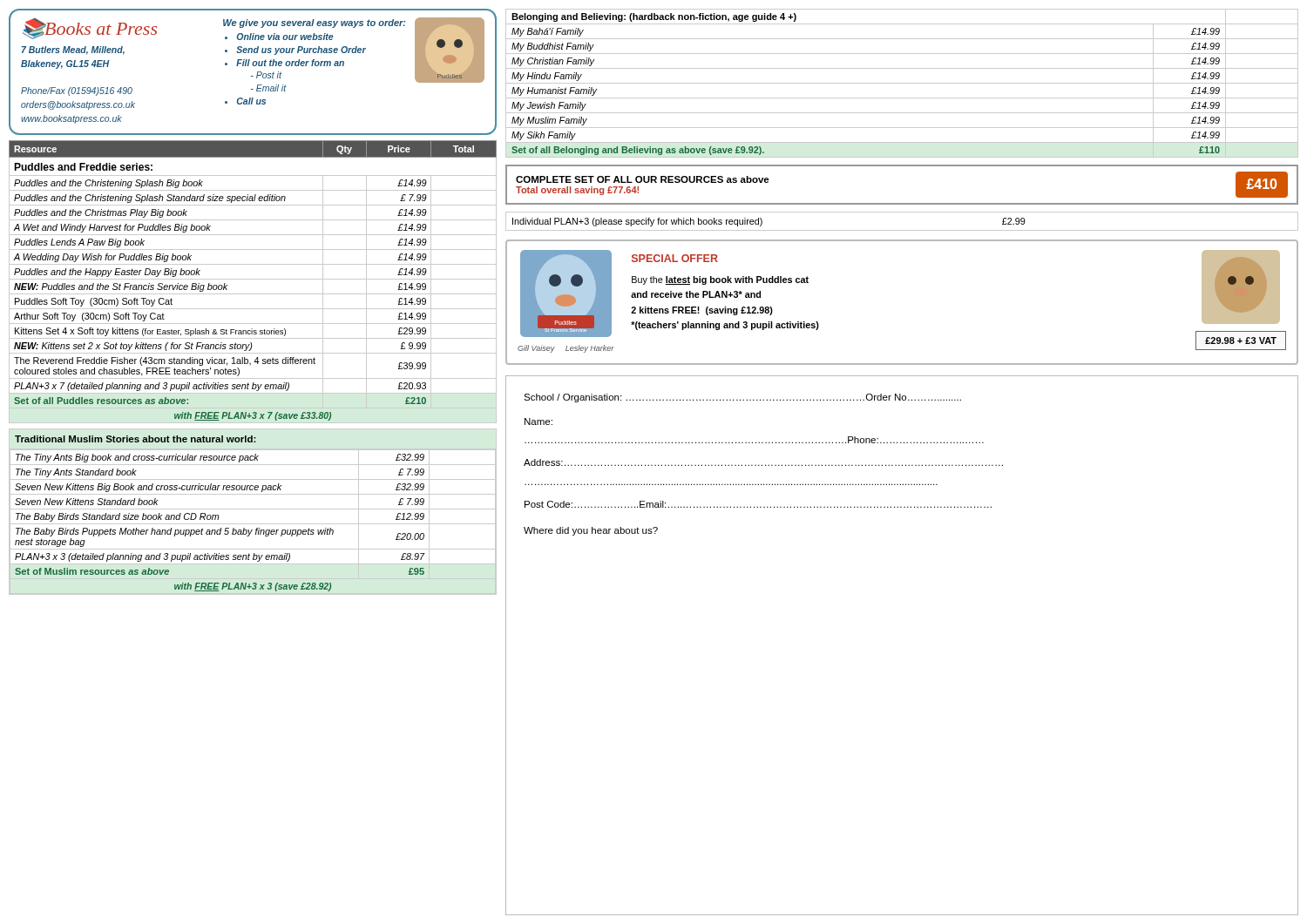Select the illustration
1307x924 pixels.
coord(902,302)
